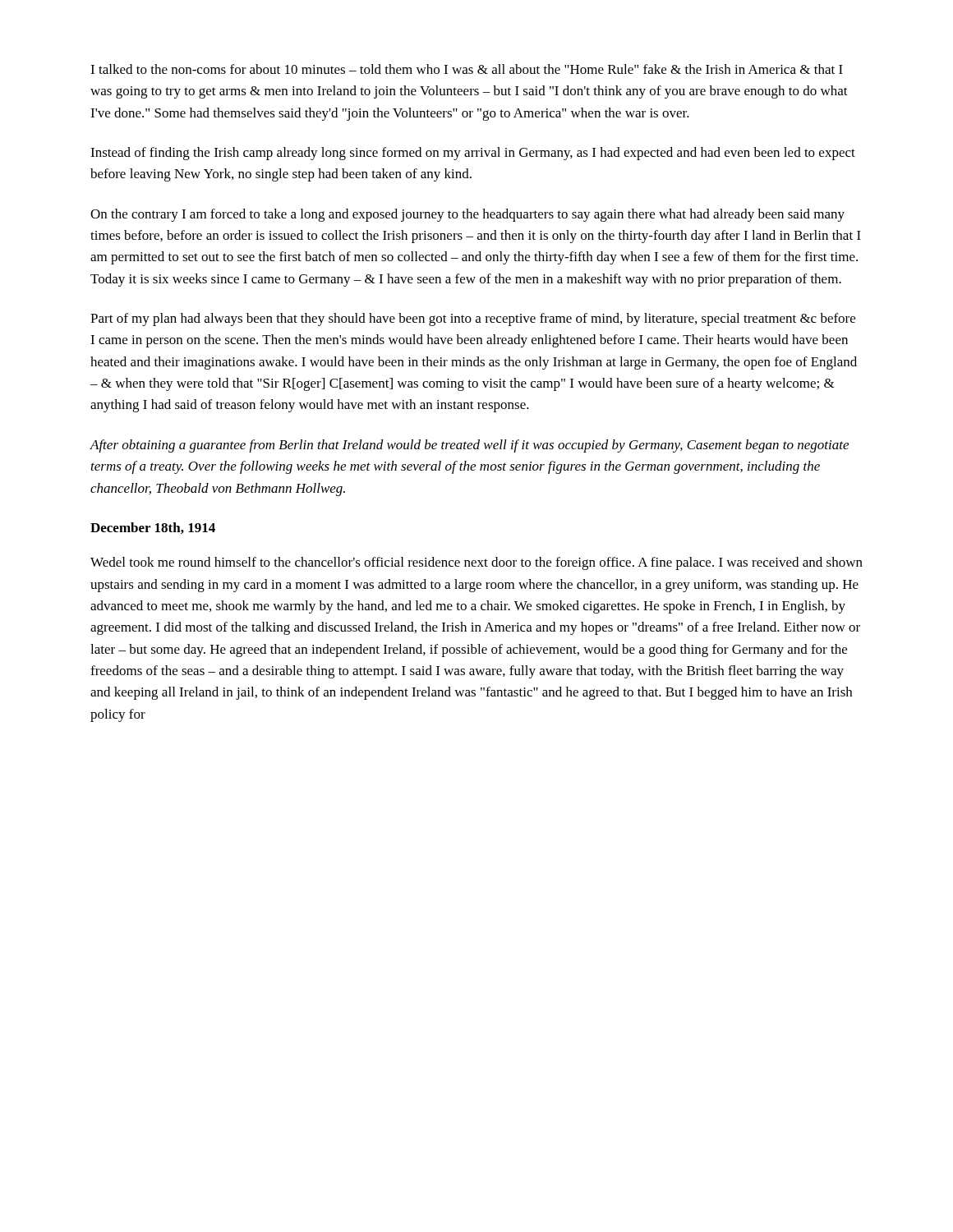Point to the block beginning "After obtaining a guarantee"
This screenshot has width=953, height=1232.
click(470, 466)
